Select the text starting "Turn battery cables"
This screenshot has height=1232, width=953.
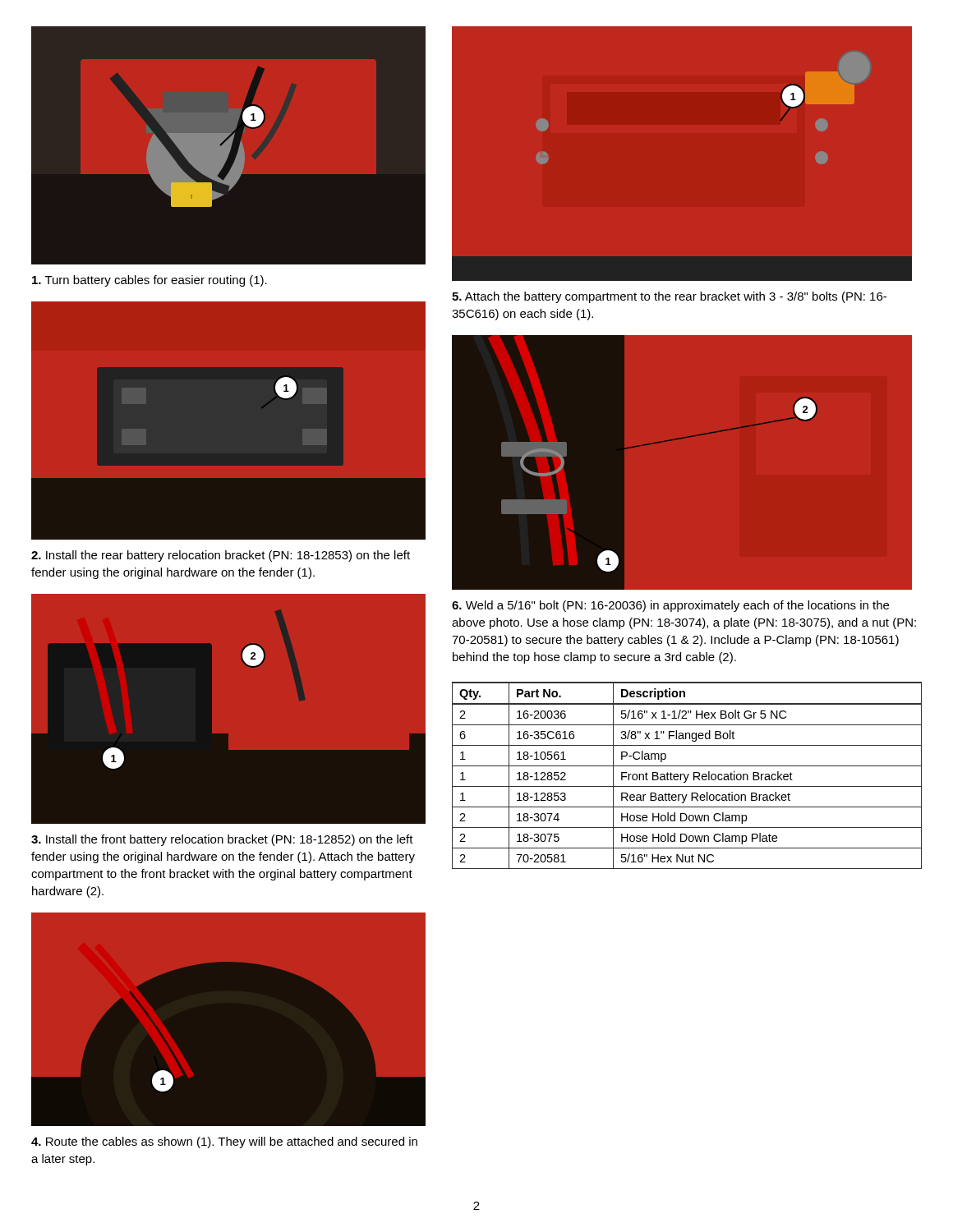tap(149, 280)
